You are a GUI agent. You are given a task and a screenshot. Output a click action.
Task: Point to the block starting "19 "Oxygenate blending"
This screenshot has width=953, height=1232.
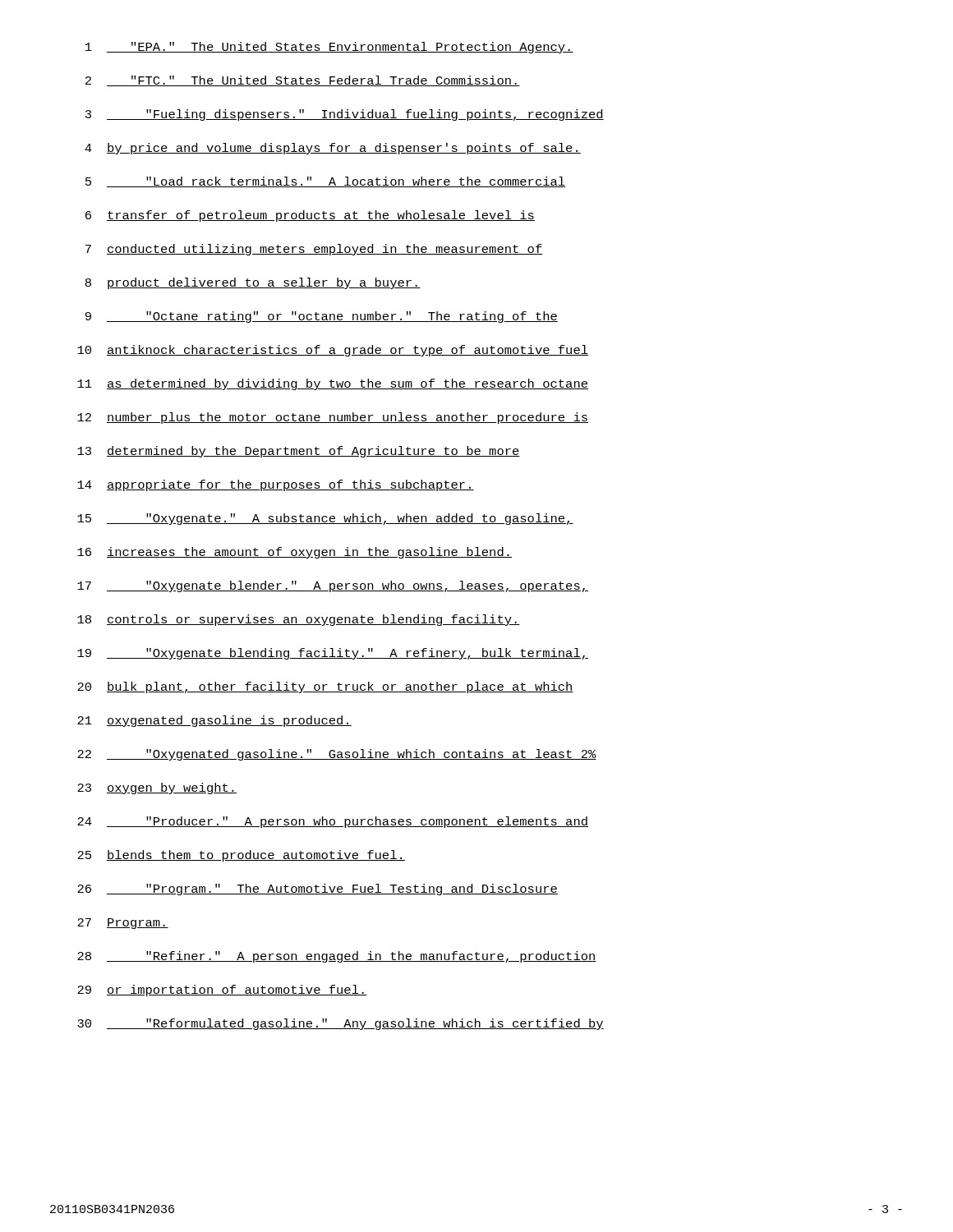[x=476, y=654]
